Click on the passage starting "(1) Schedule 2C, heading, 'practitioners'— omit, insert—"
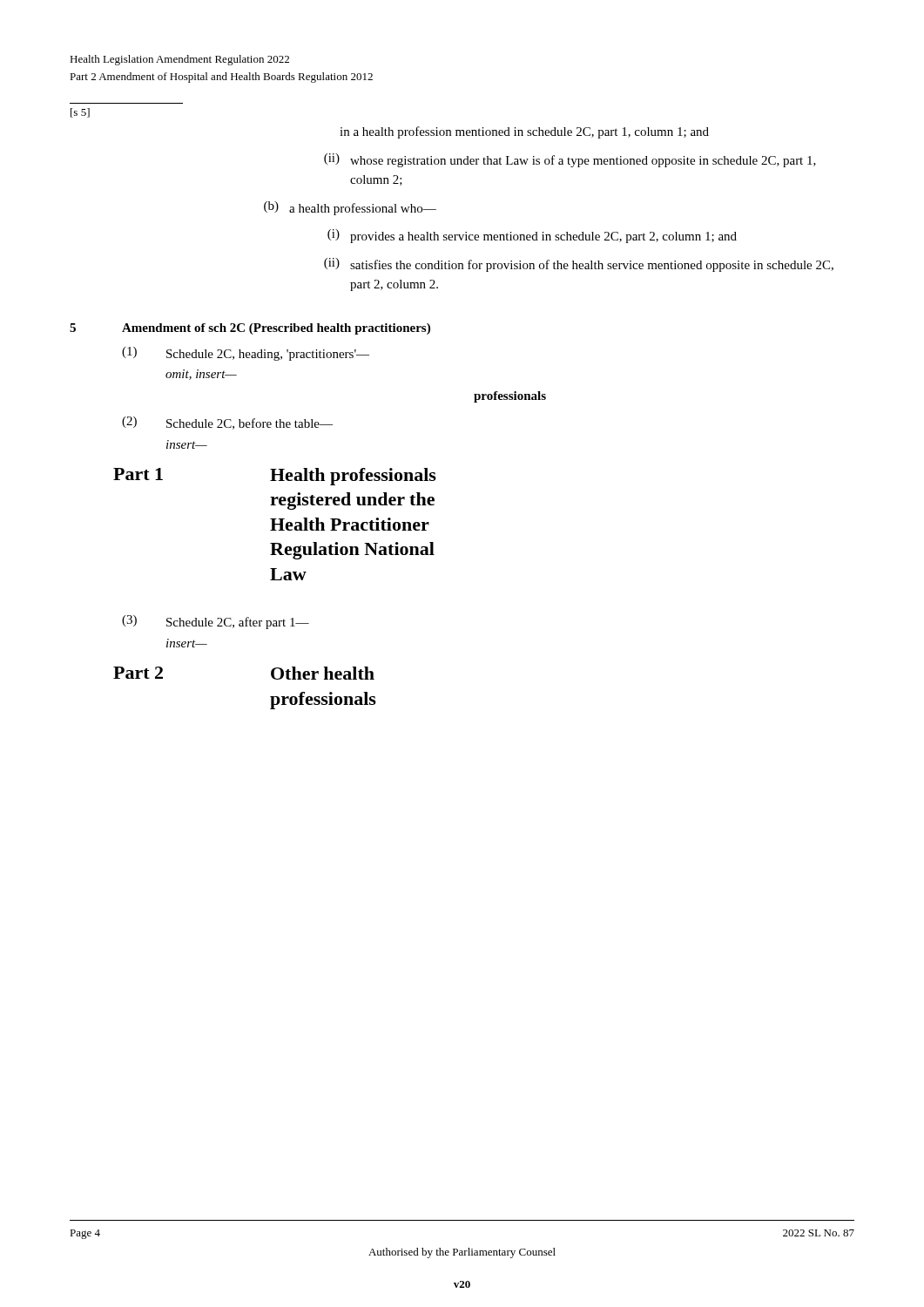 (x=246, y=354)
